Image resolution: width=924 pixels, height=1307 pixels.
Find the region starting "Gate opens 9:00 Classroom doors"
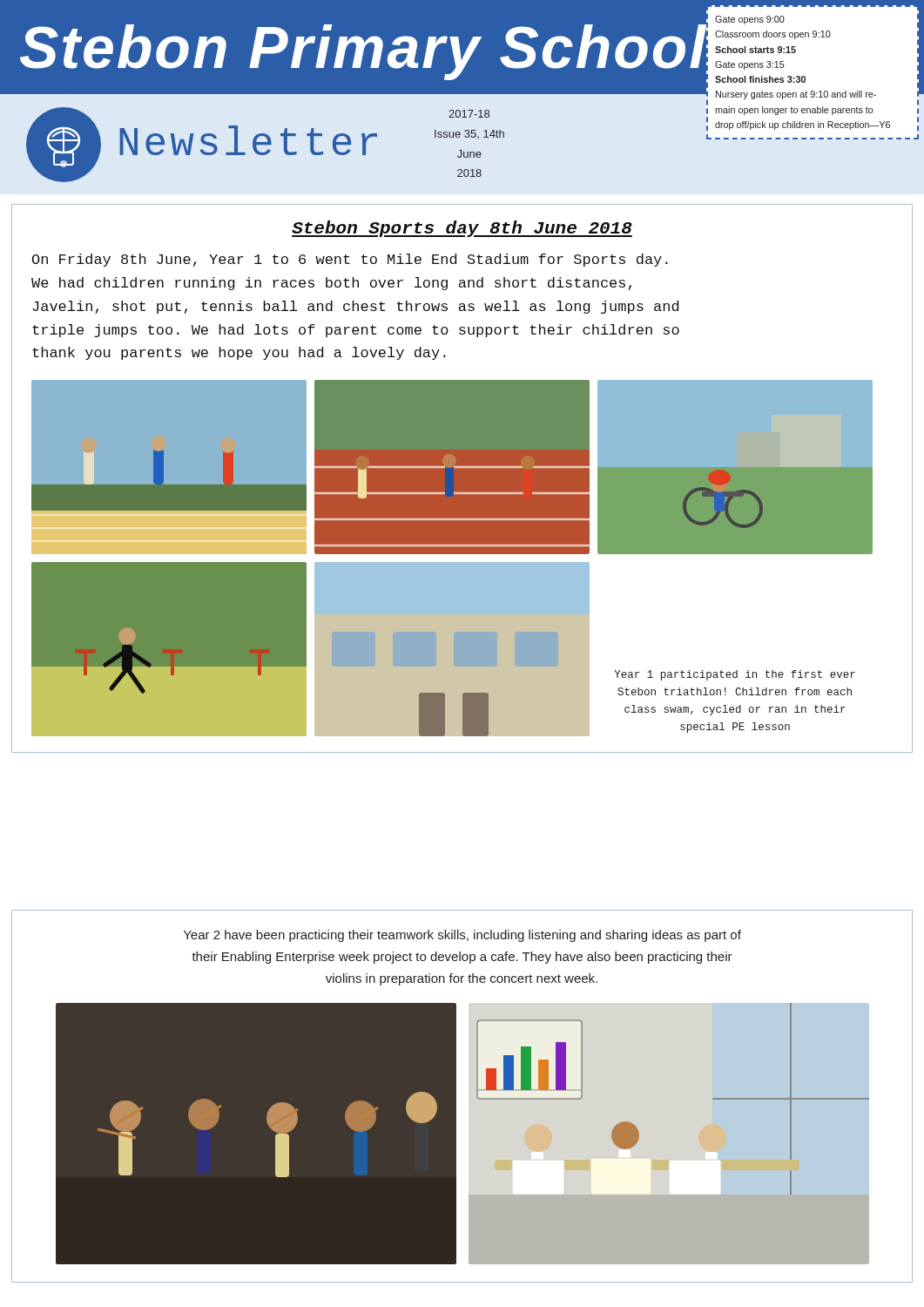[803, 72]
